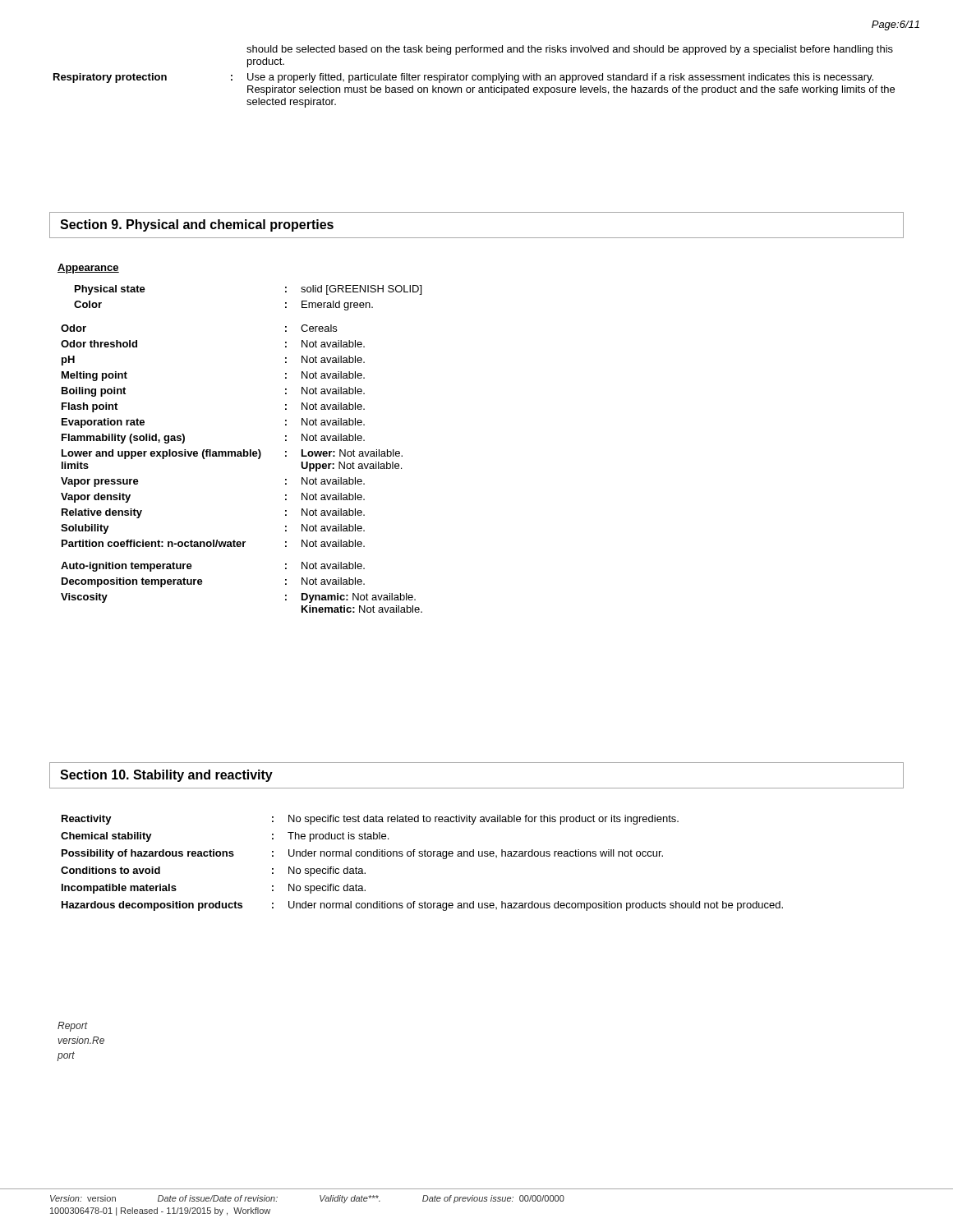Locate the table with the text "The product is stable."
The width and height of the screenshot is (953, 1232).
[x=481, y=862]
